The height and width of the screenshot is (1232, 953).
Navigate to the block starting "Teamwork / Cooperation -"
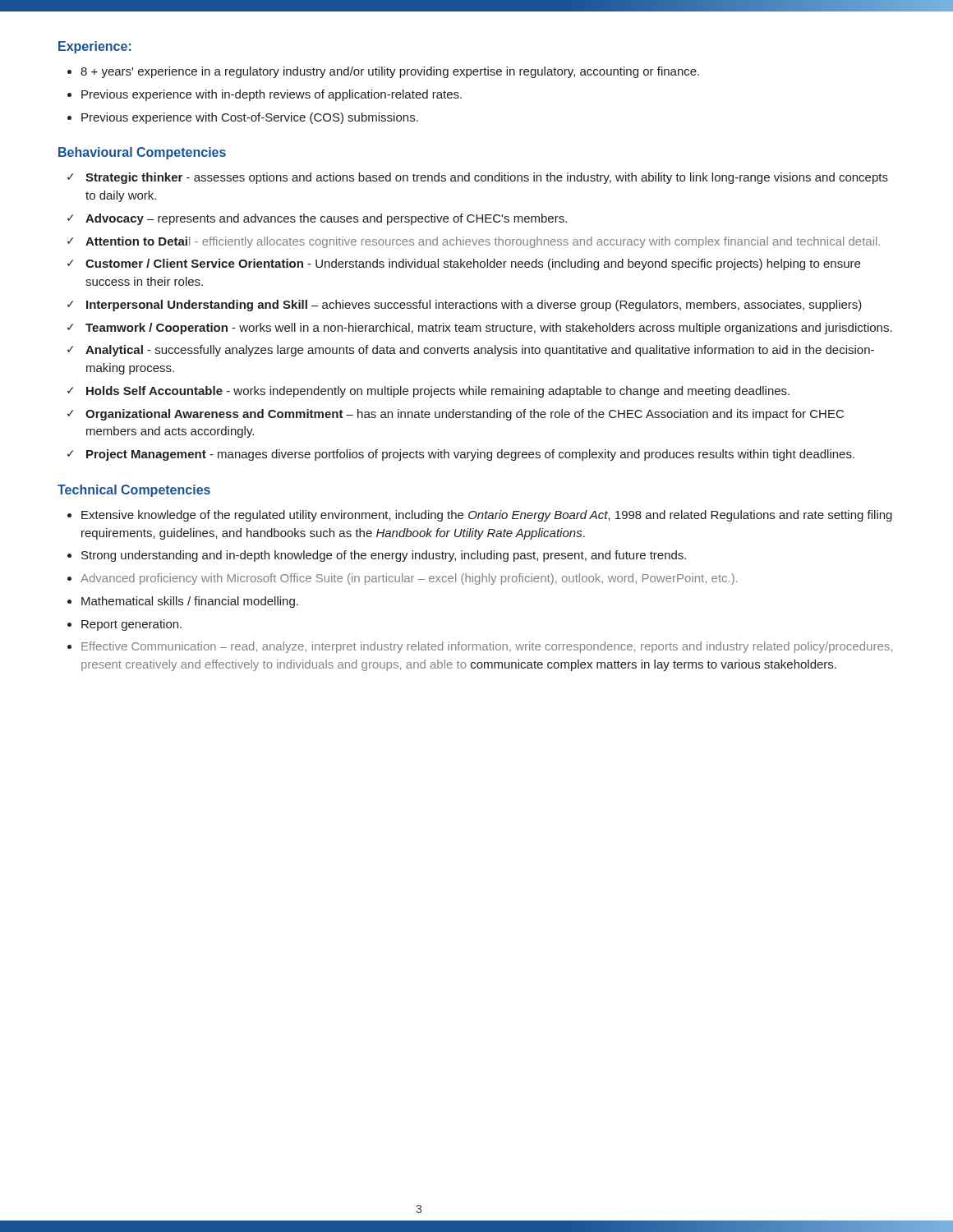489,327
